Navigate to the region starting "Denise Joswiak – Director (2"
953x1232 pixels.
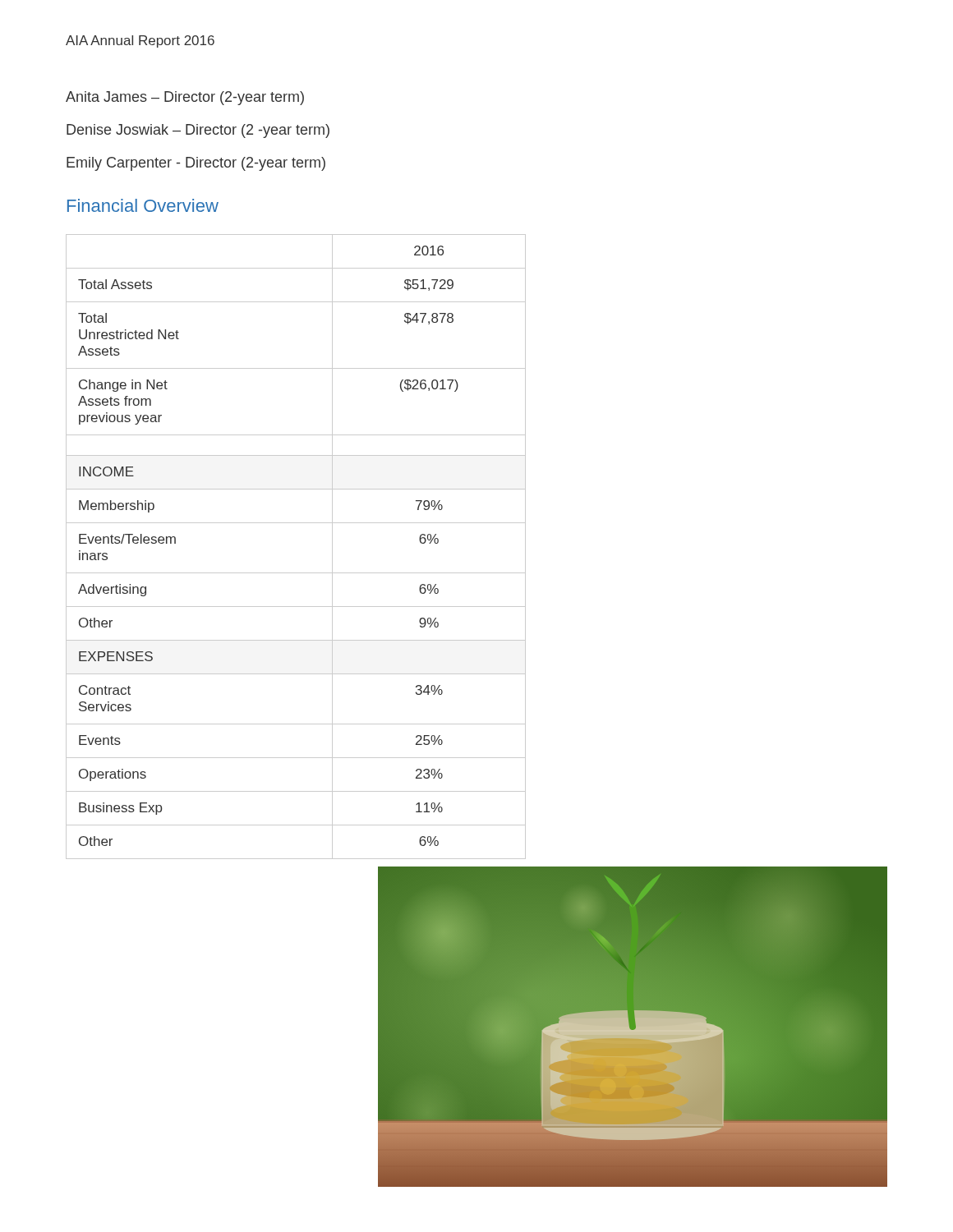(198, 130)
